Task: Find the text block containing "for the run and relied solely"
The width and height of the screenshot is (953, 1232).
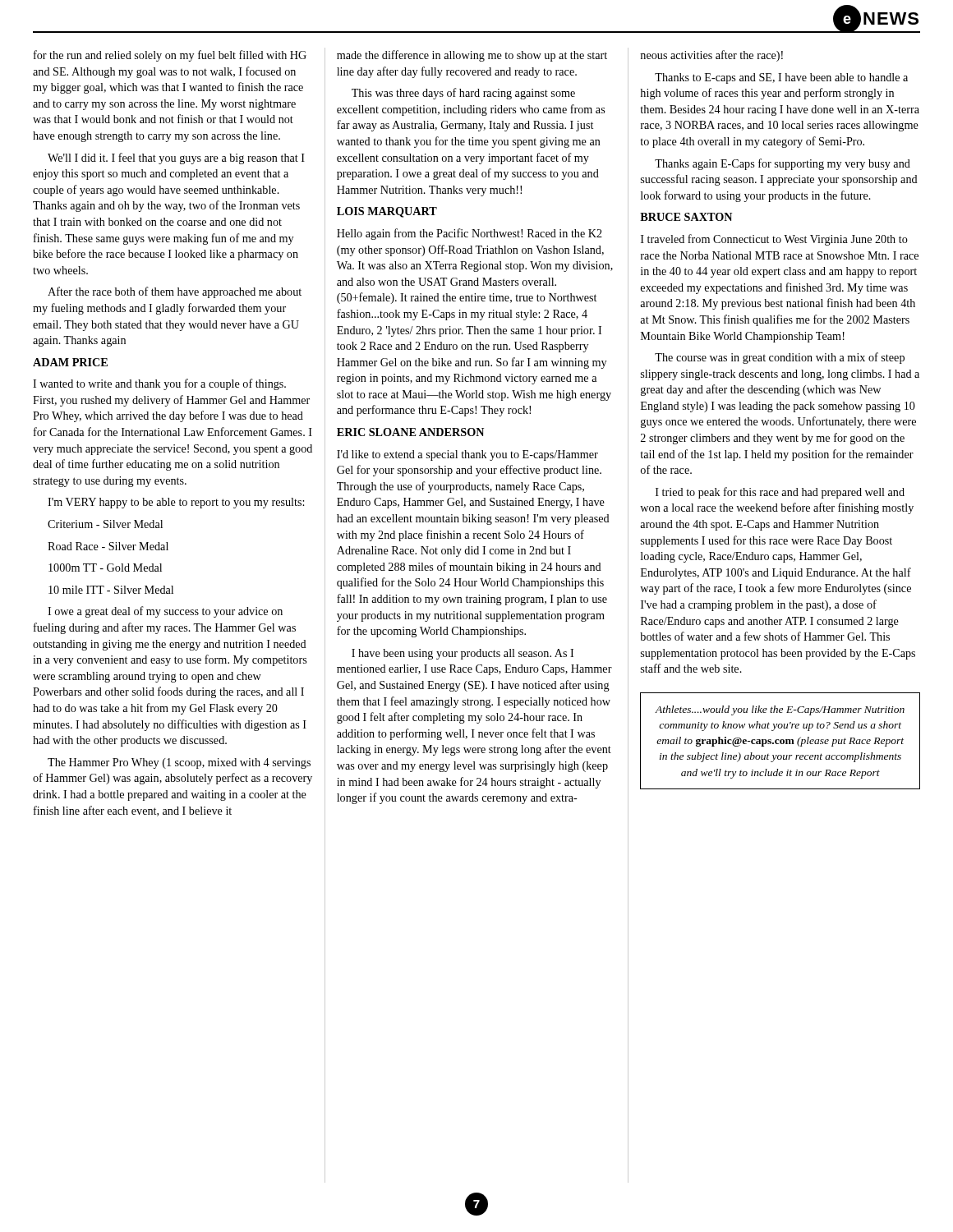Action: pos(173,96)
